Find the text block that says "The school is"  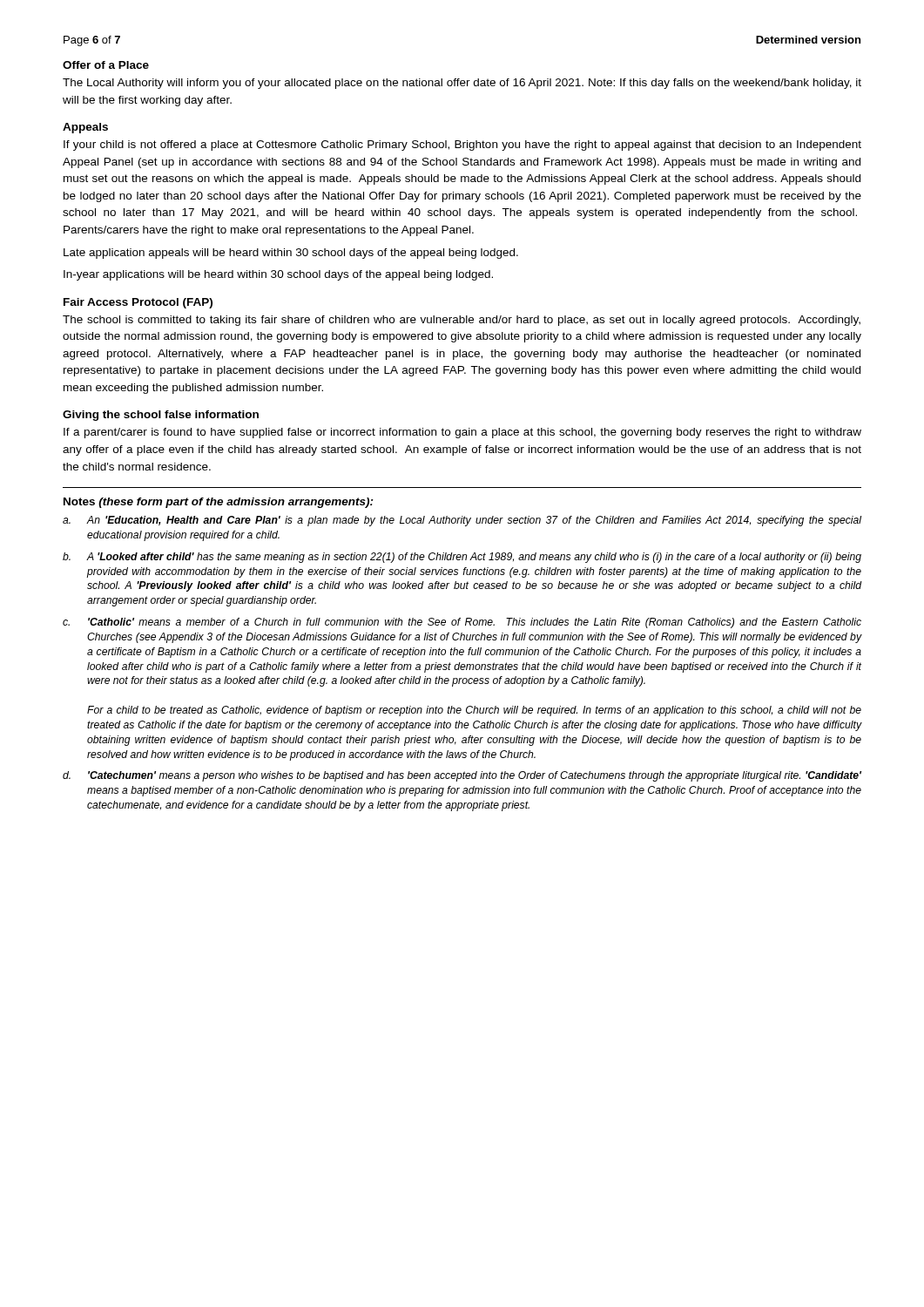[x=462, y=353]
